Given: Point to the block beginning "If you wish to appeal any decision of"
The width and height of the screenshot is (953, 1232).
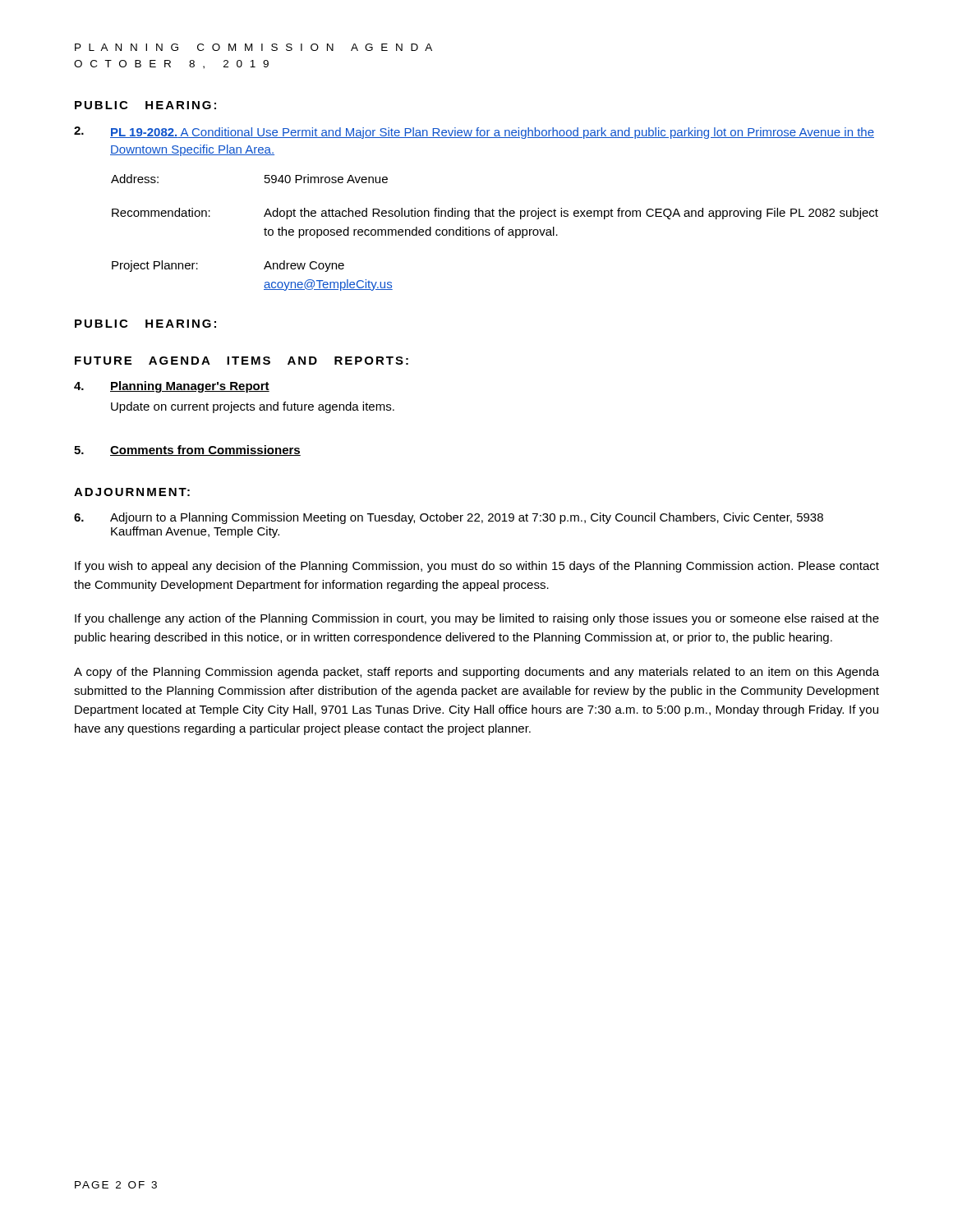Looking at the screenshot, I should [476, 575].
